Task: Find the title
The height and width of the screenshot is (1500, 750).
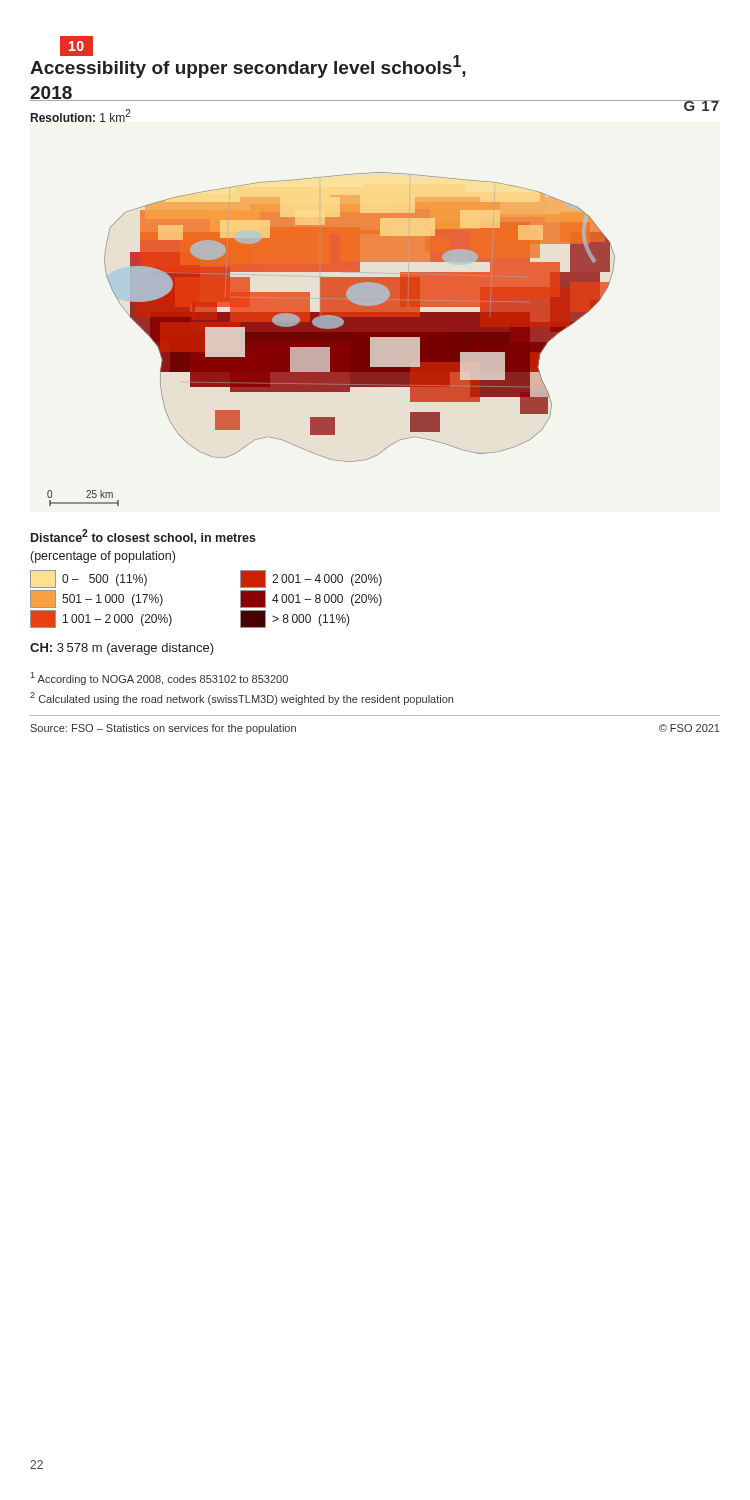Action: coord(335,79)
